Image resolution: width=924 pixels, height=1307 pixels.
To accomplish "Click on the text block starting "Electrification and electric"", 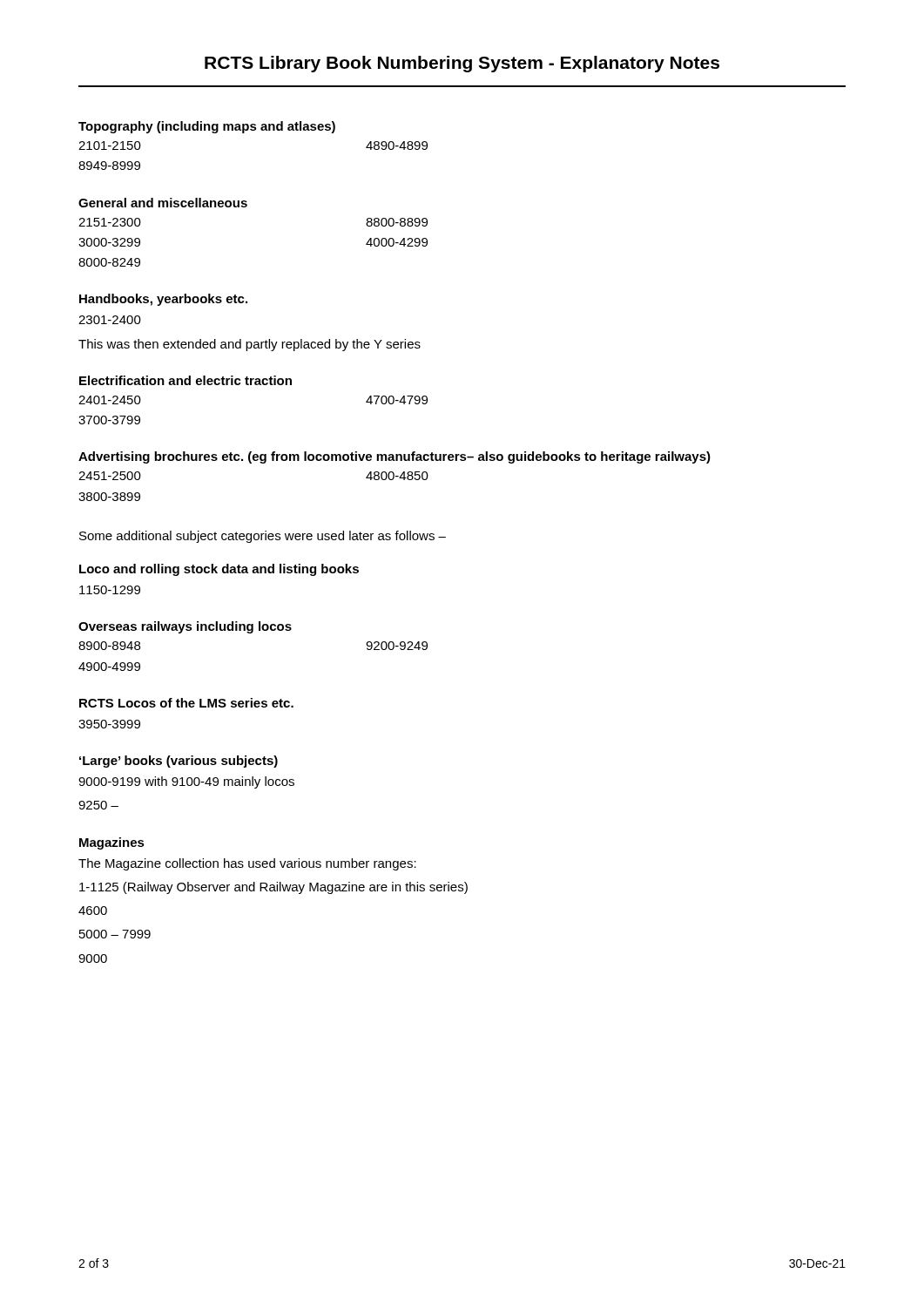I will [185, 380].
